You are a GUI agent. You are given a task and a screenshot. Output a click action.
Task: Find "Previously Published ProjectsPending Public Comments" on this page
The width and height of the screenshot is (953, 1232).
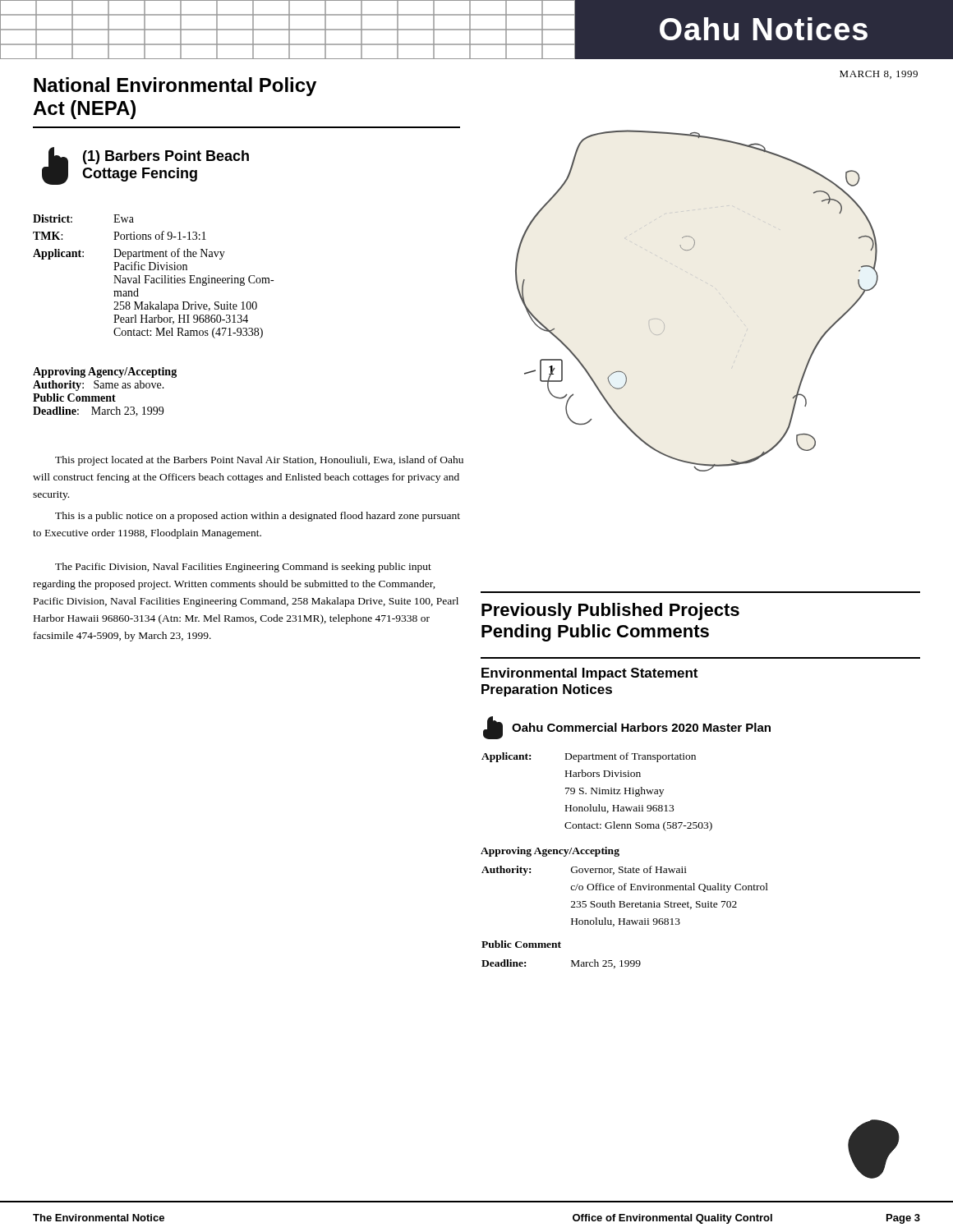(x=610, y=621)
